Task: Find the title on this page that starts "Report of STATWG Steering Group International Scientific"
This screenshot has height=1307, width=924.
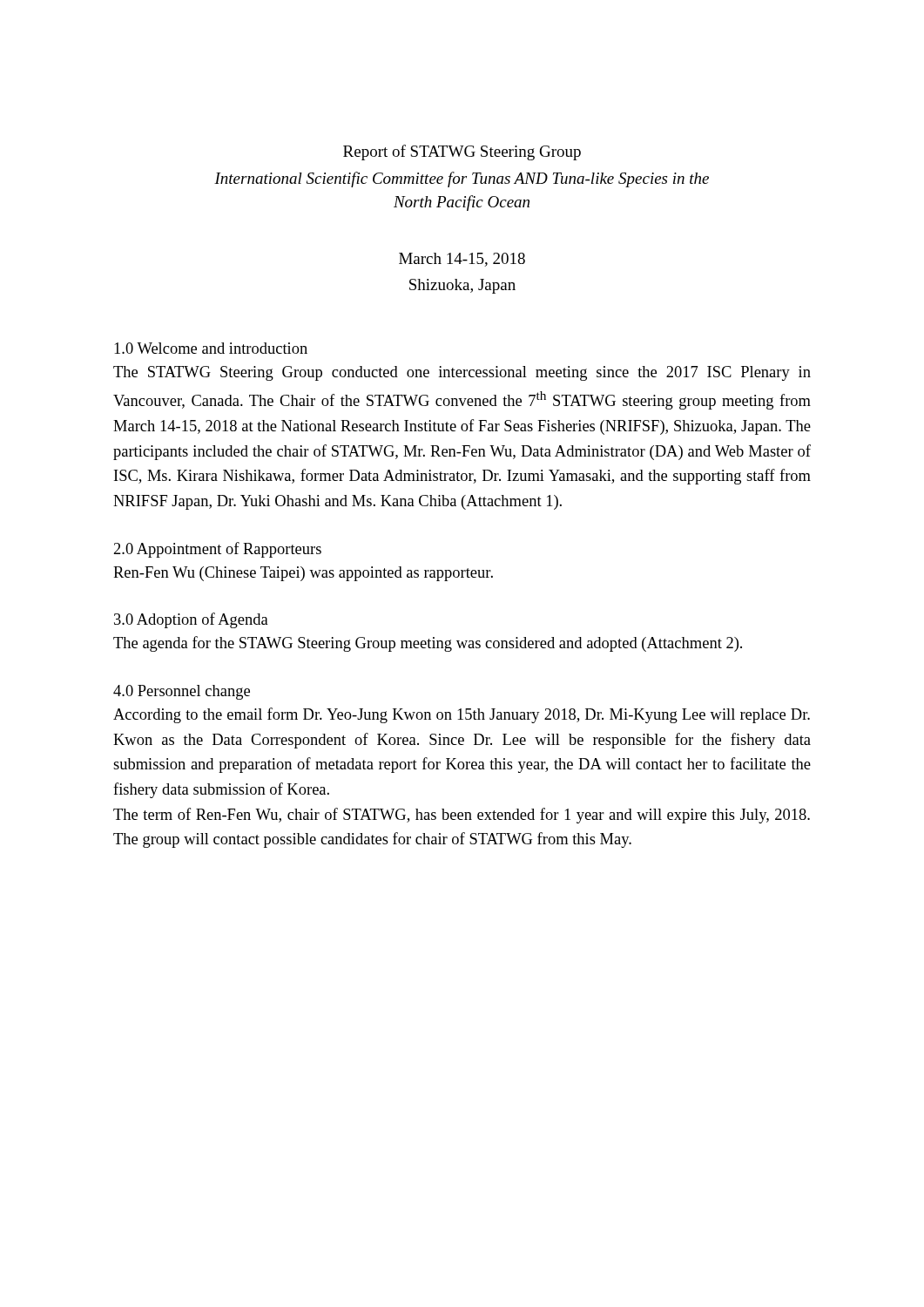Action: click(x=462, y=177)
